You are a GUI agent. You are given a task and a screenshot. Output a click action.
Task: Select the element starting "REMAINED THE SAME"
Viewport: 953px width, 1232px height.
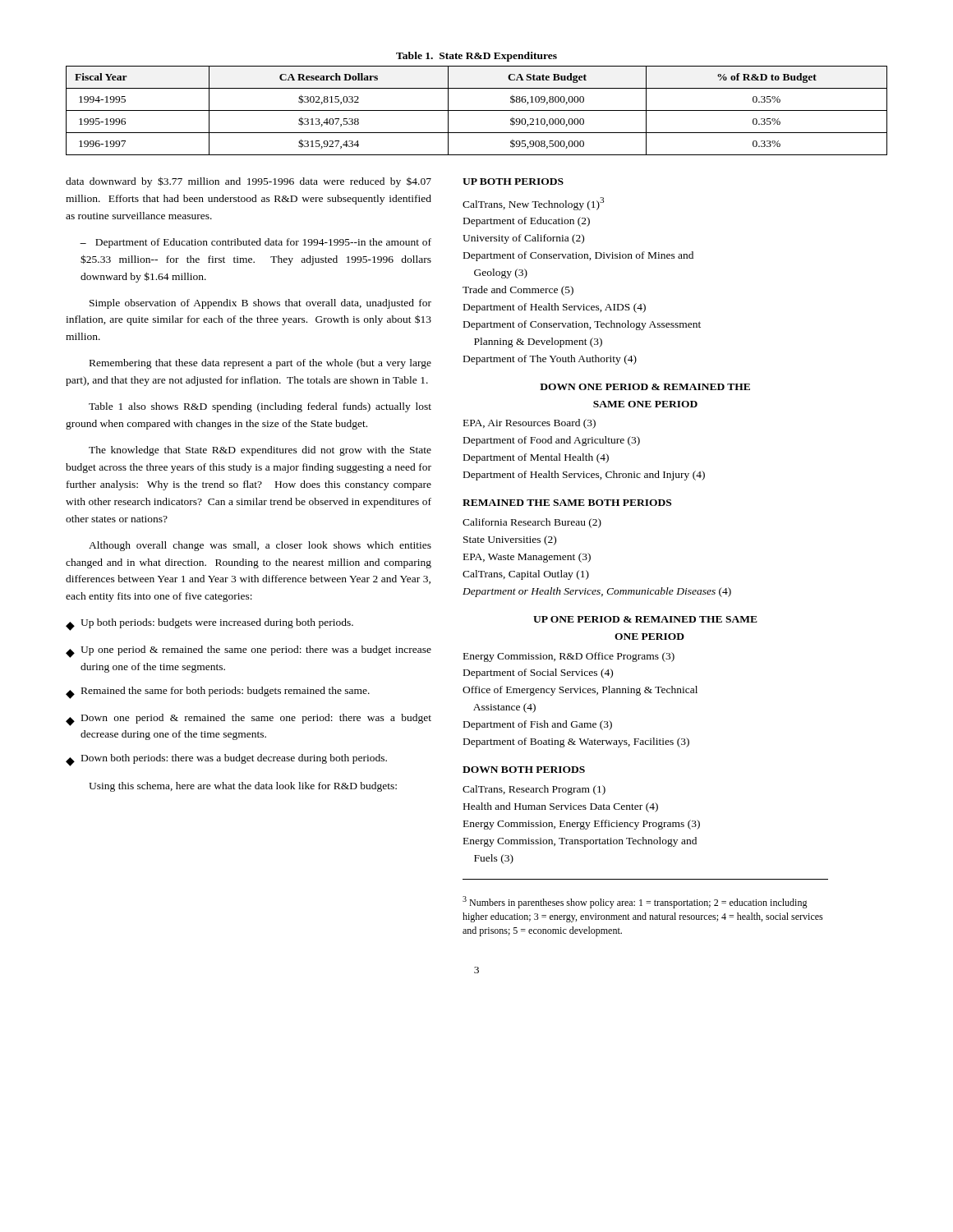567,502
